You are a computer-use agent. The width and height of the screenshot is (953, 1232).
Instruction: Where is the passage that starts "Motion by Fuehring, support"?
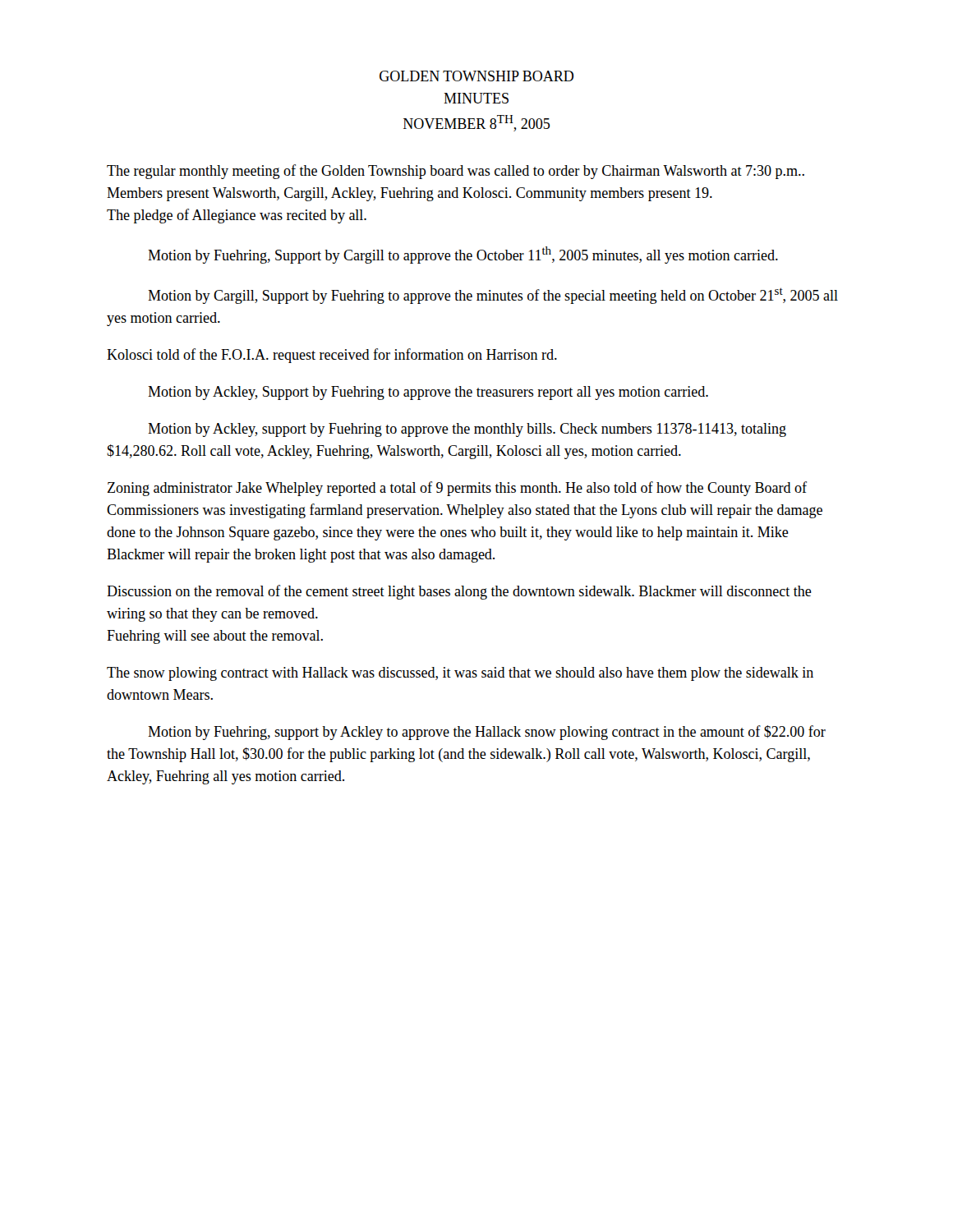[x=466, y=754]
